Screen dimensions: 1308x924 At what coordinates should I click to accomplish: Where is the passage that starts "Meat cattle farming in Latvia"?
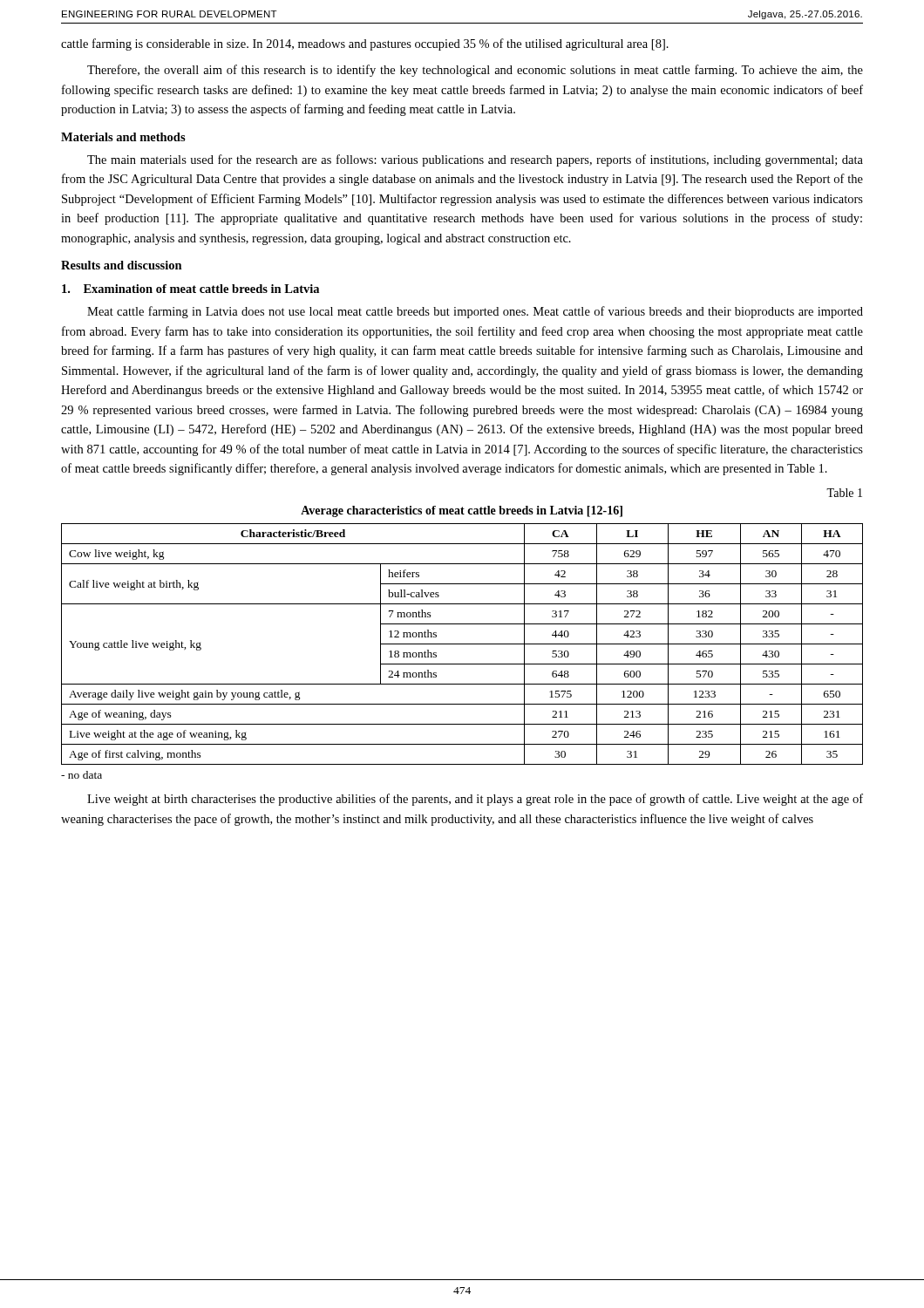462,390
